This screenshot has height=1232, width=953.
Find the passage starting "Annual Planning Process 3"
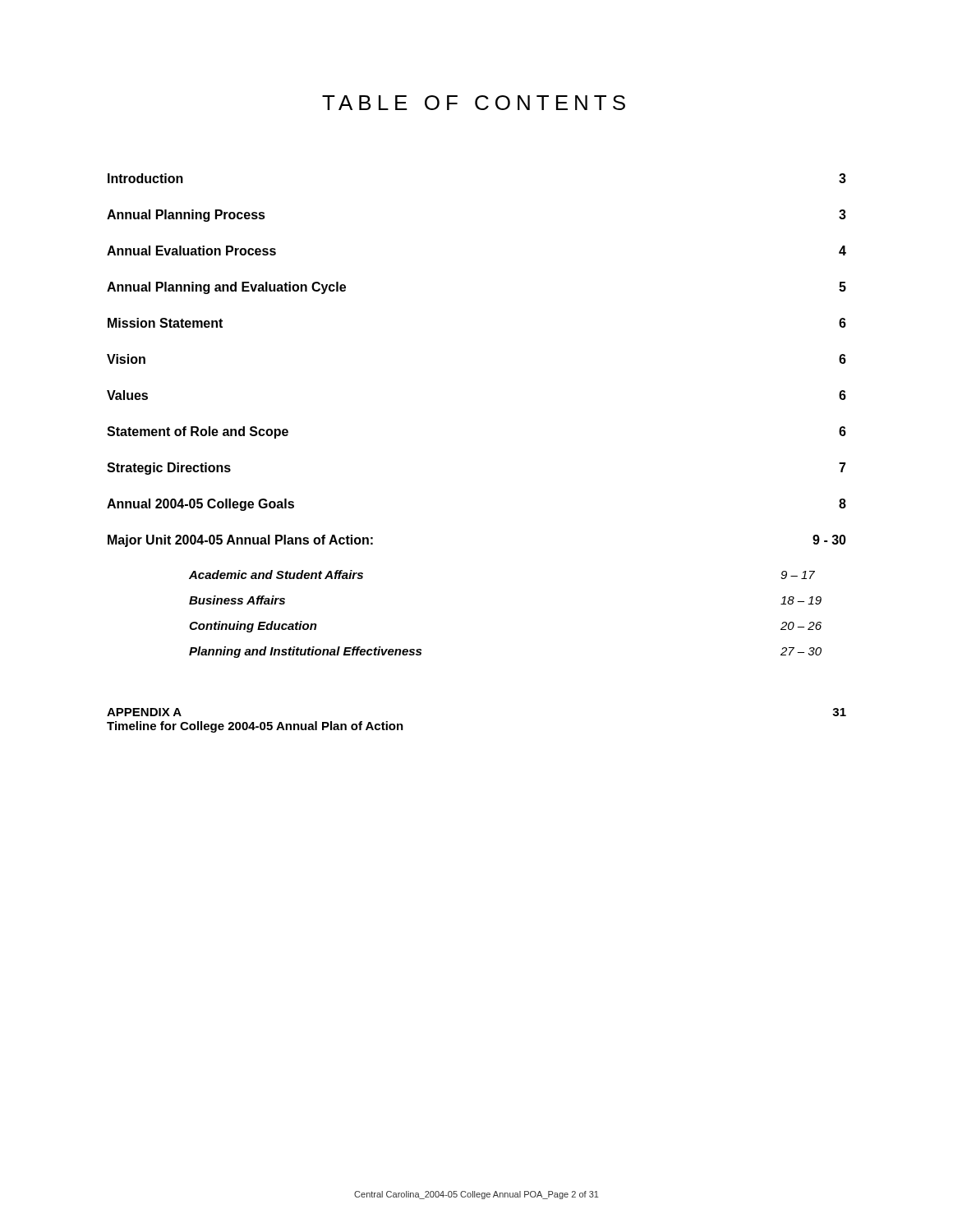[185, 216]
